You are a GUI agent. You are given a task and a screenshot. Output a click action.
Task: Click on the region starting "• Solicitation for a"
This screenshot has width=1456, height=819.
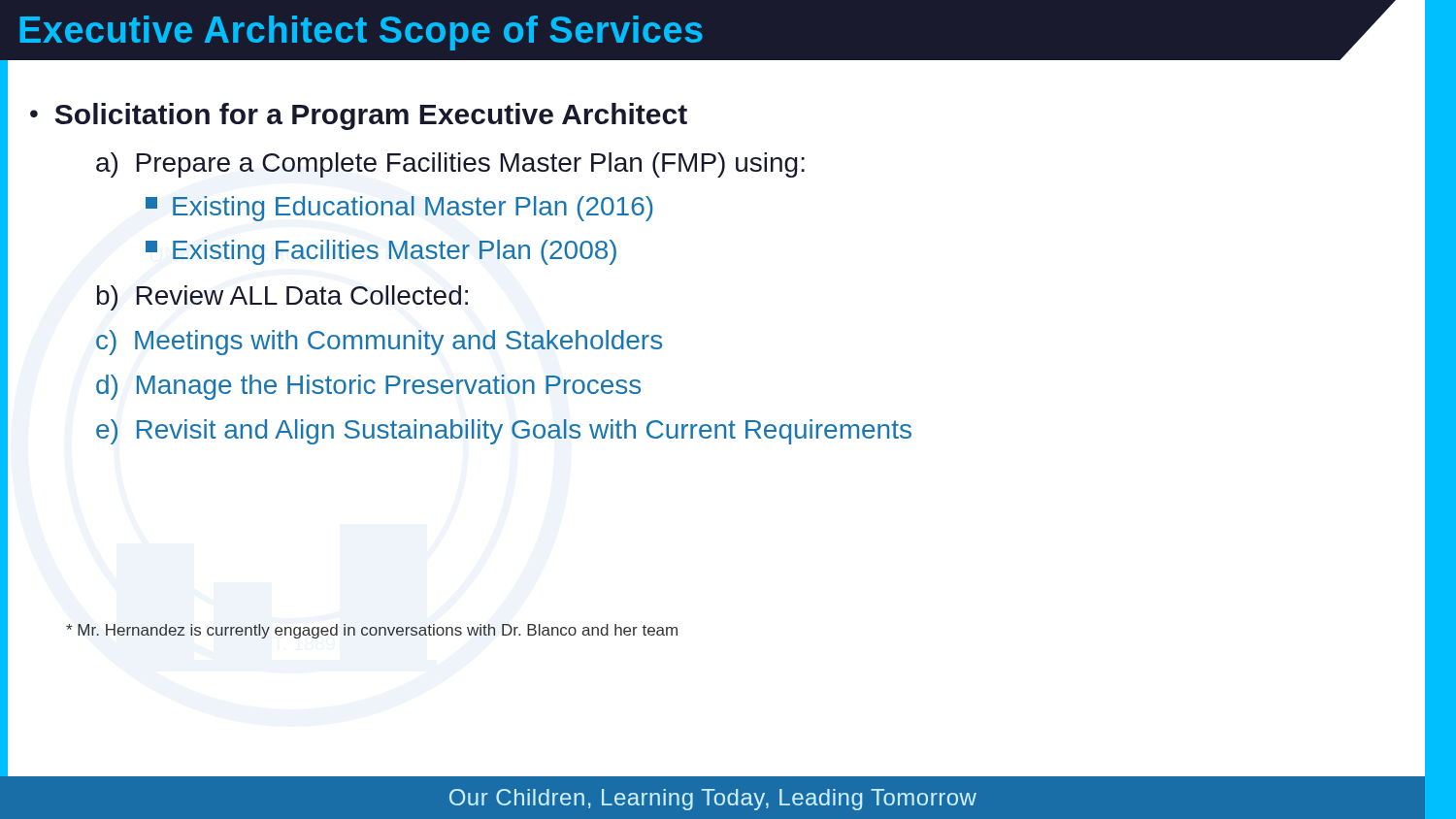pos(358,114)
